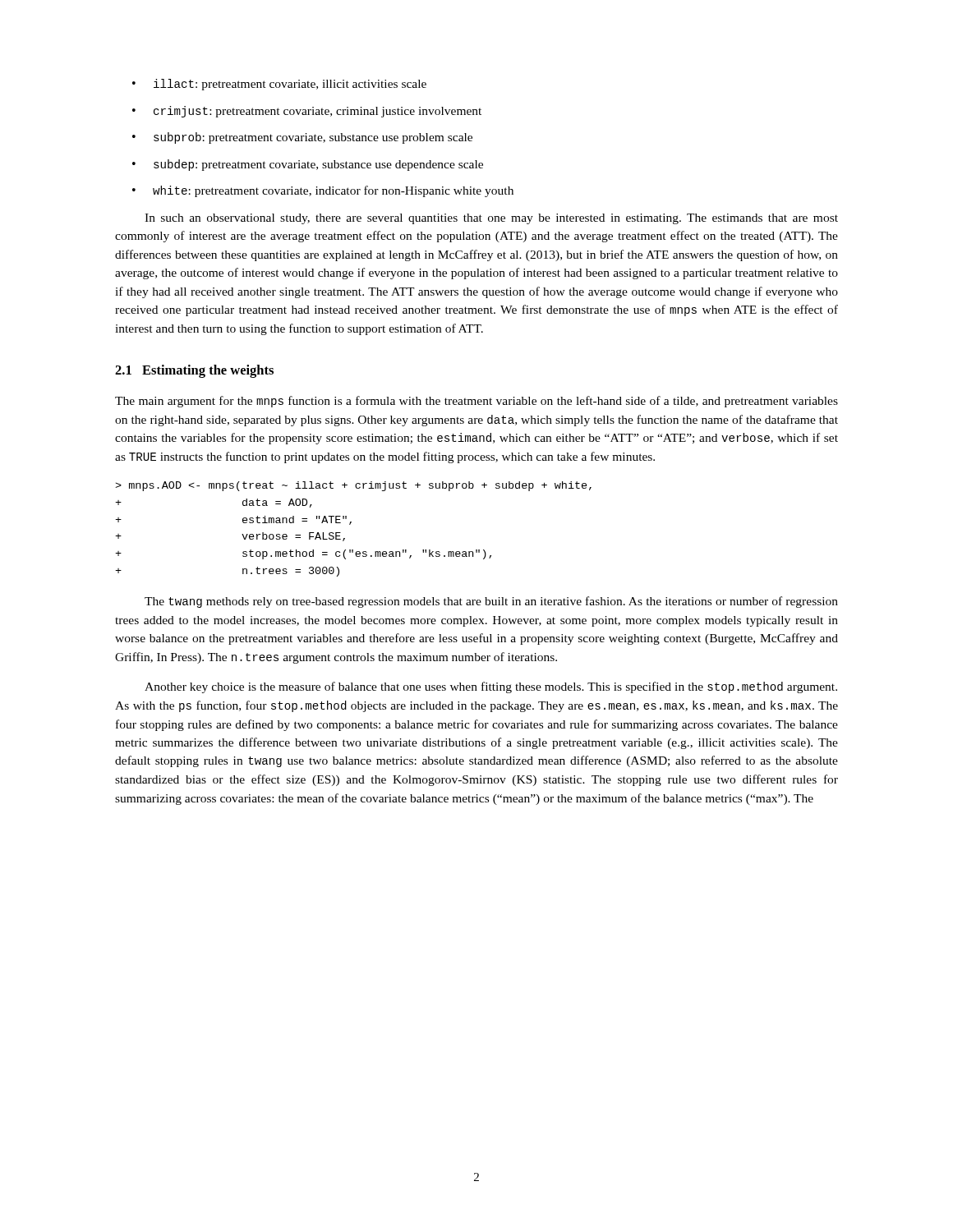Select the list item with the text "• illact: pretreatment covariate, illicit"
This screenshot has width=953, height=1232.
click(279, 85)
